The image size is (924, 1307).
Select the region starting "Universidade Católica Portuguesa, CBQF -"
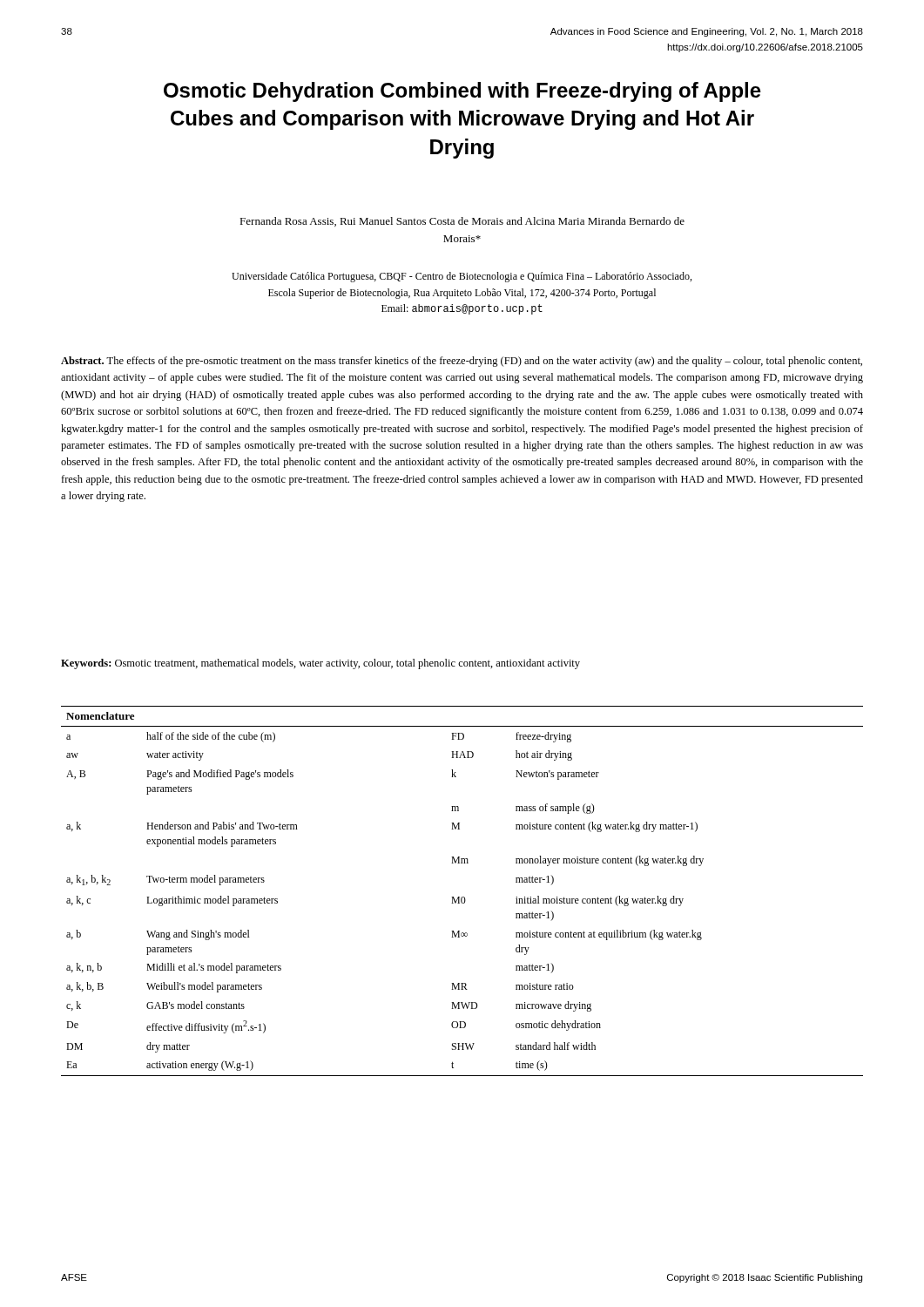click(462, 293)
